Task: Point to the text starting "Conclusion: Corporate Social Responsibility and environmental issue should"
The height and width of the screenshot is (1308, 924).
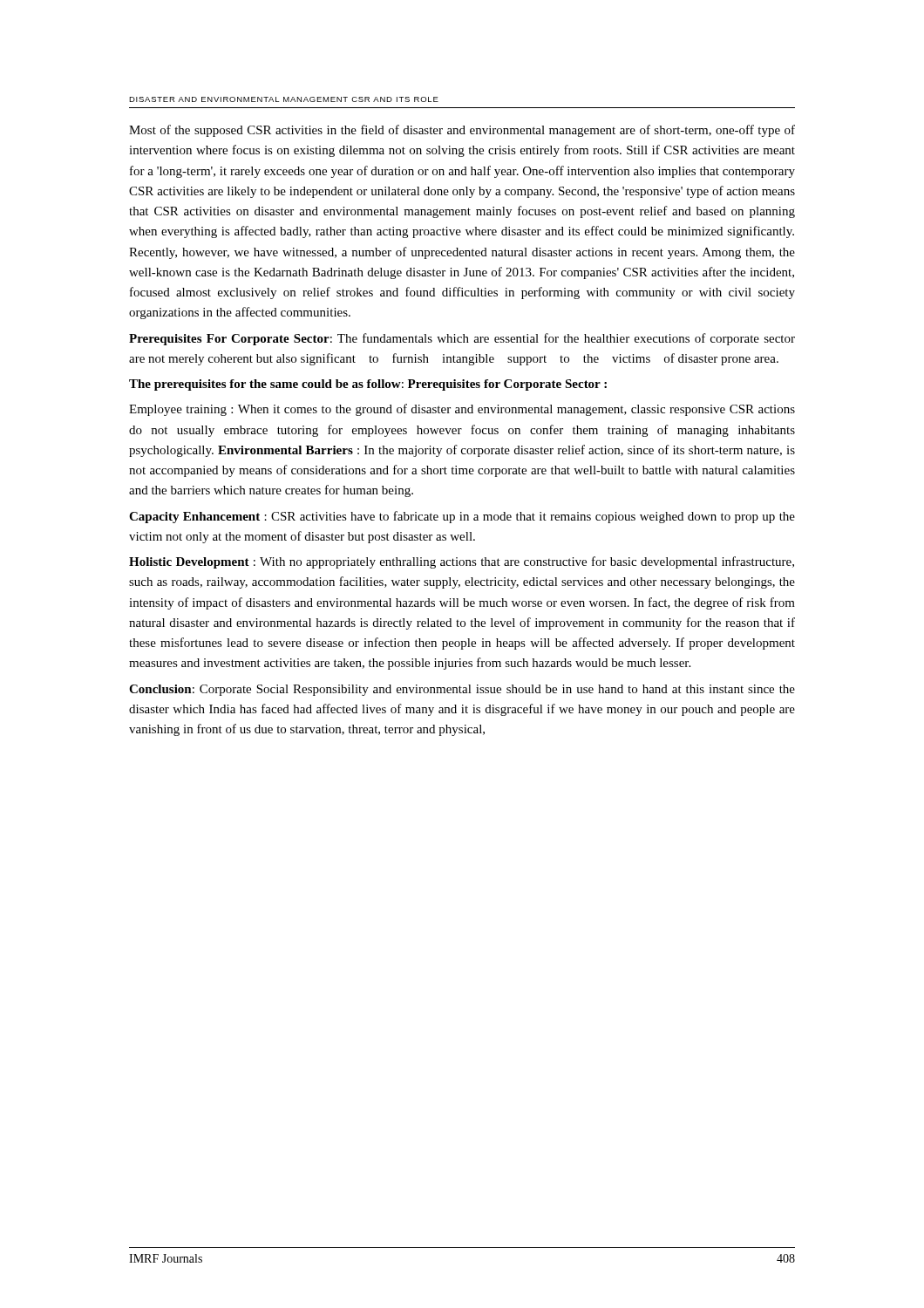Action: 462,709
